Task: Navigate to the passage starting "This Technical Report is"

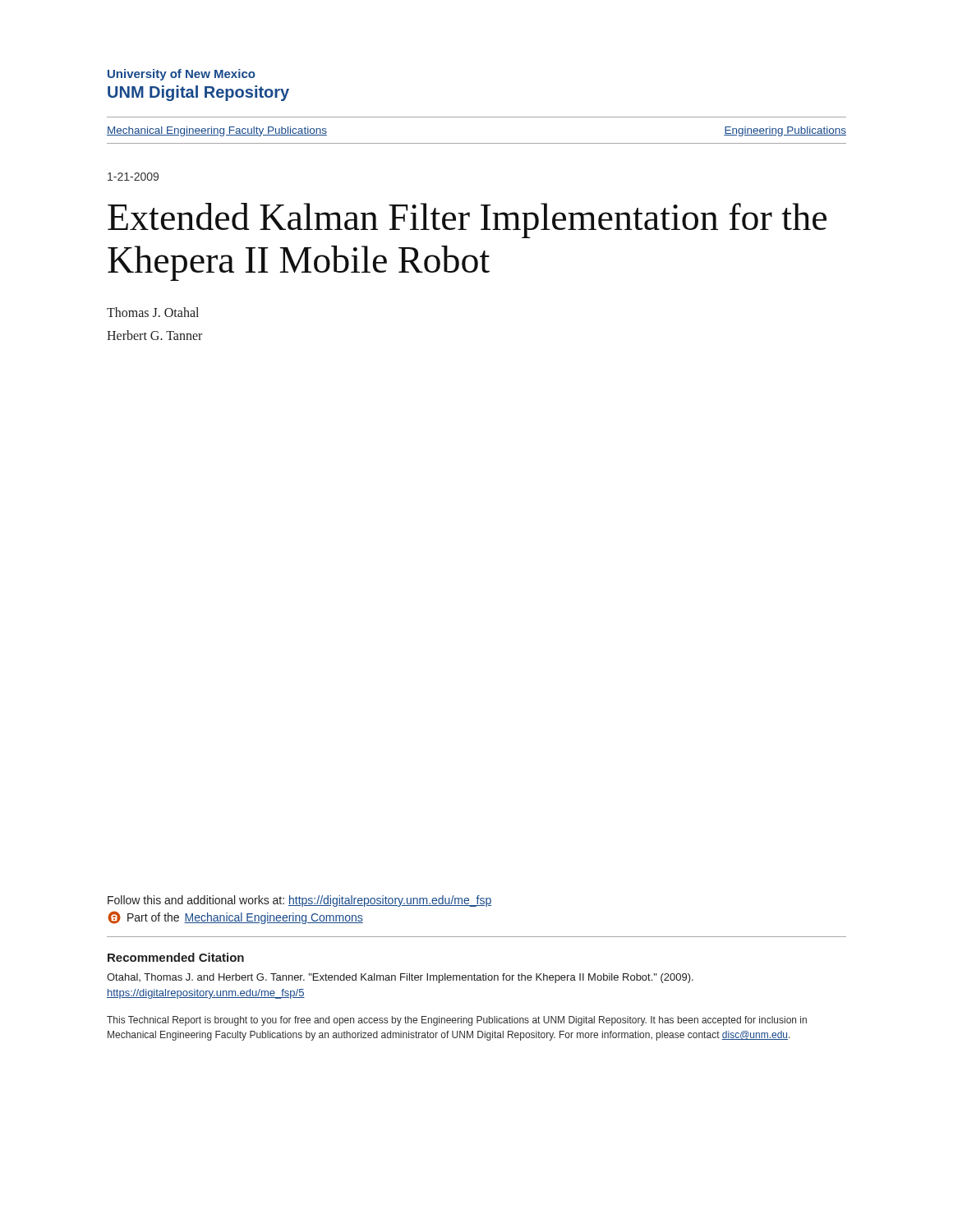Action: tap(457, 1028)
